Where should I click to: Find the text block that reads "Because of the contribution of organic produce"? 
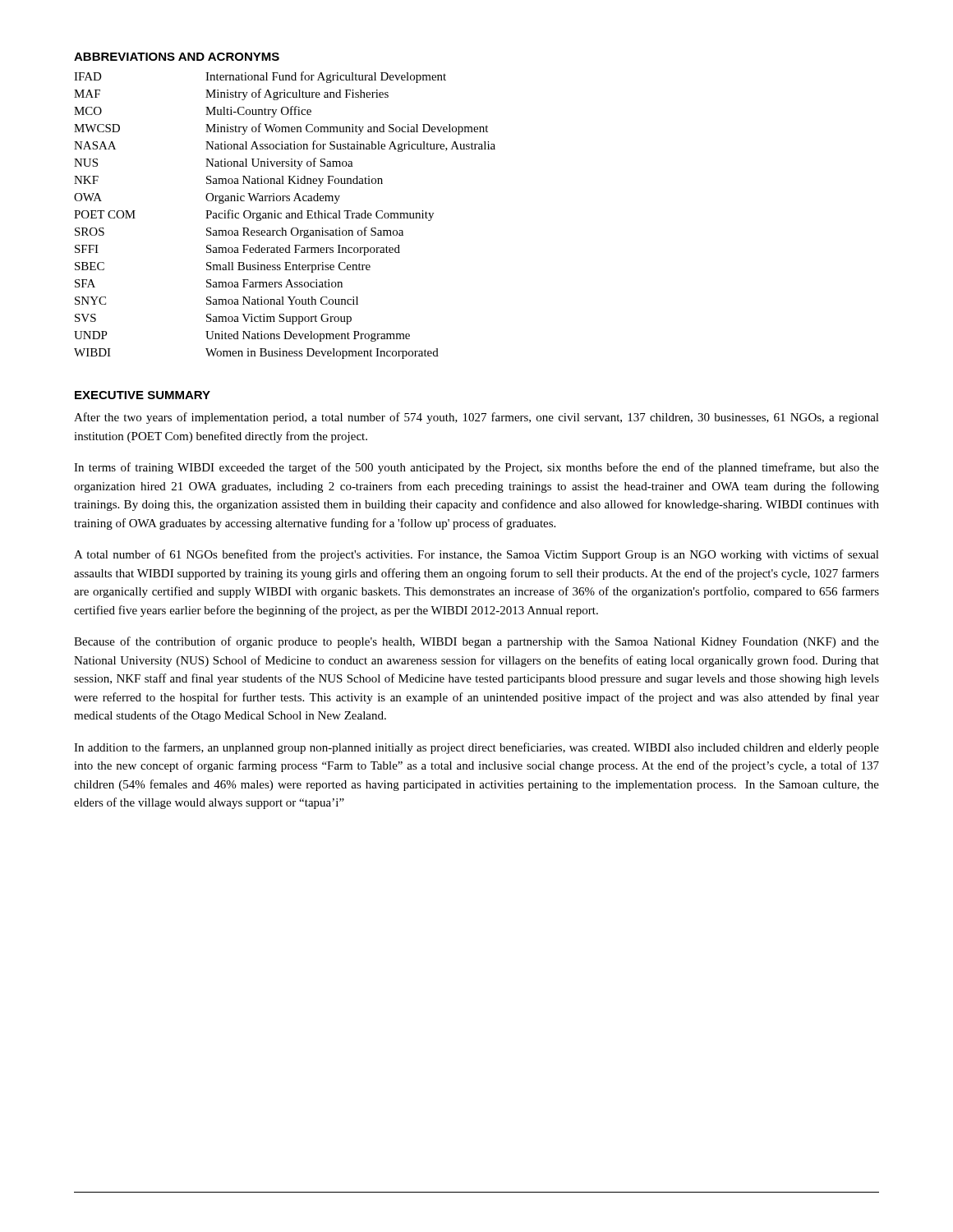(476, 678)
